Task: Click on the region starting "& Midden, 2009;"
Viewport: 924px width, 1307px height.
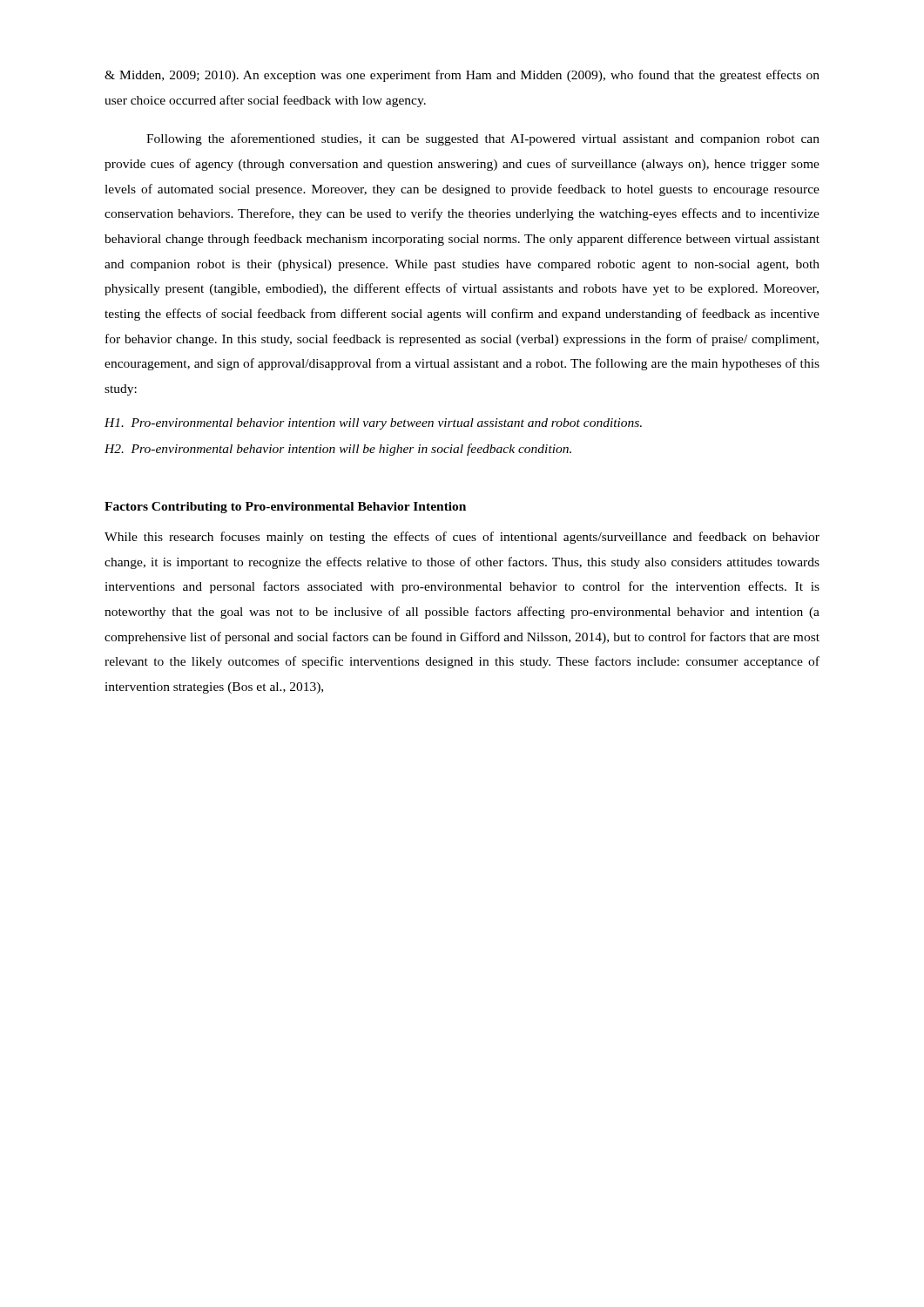Action: tap(462, 87)
